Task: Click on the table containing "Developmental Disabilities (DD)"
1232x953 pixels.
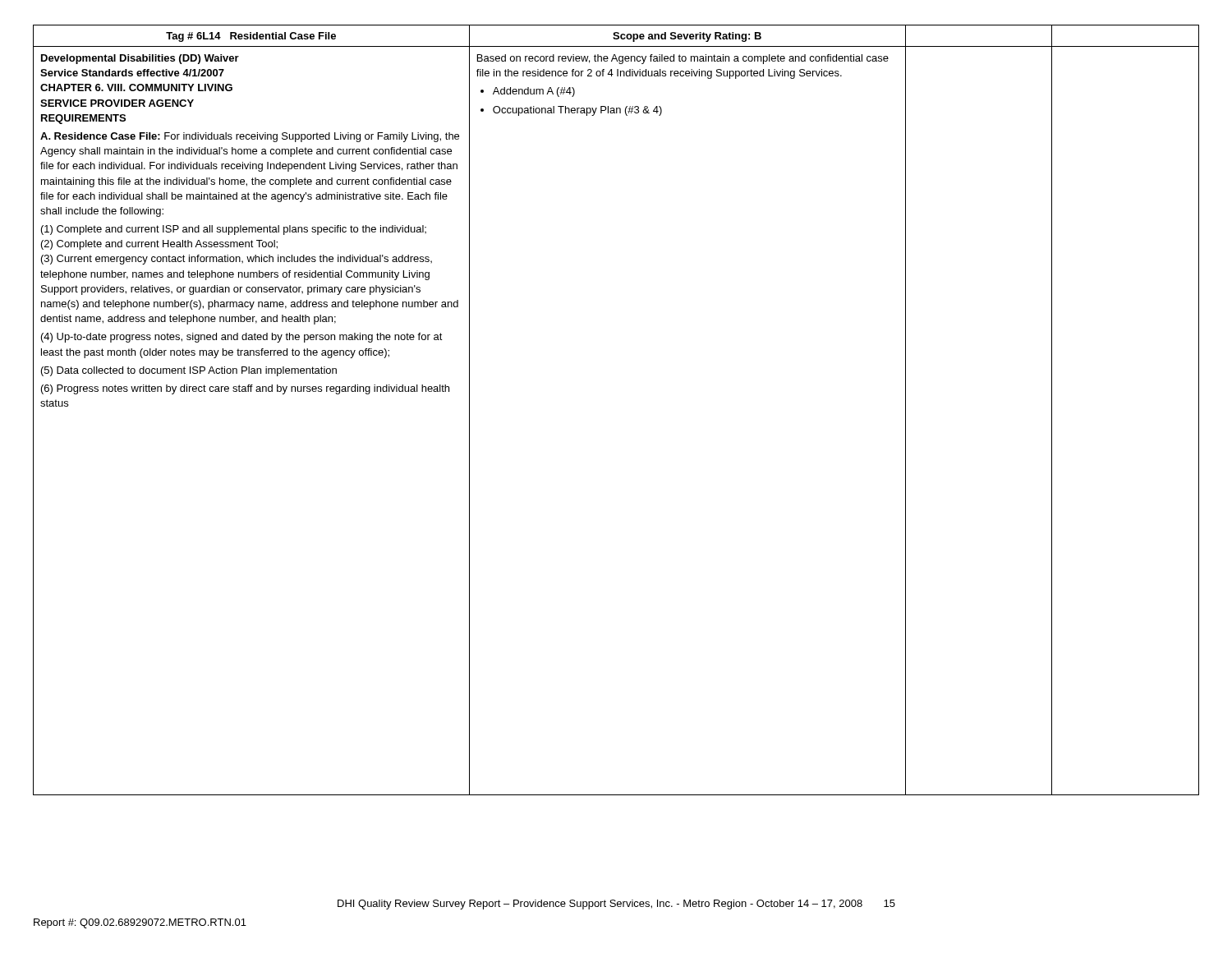Action: pos(616,410)
